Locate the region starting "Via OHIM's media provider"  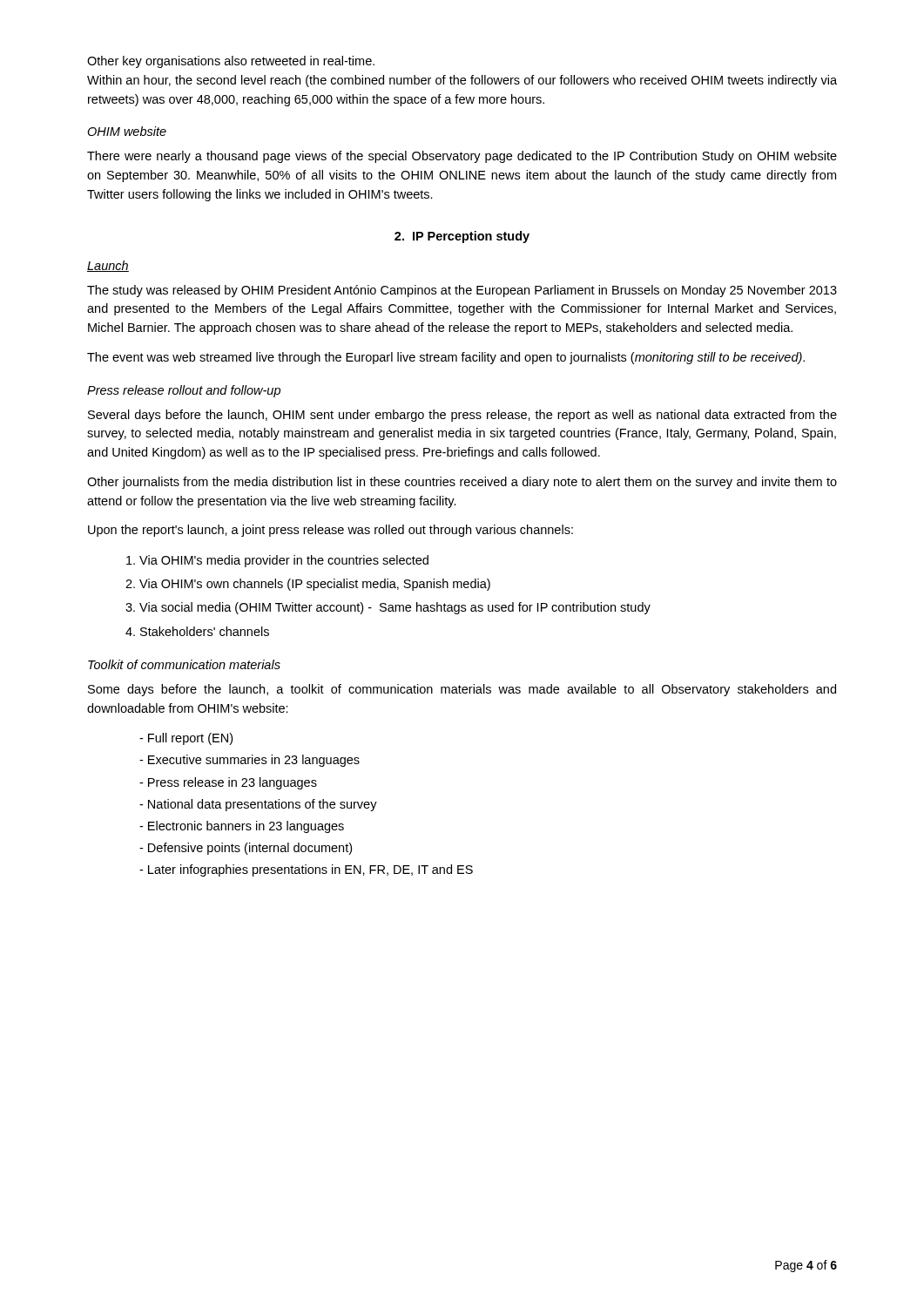(x=284, y=560)
